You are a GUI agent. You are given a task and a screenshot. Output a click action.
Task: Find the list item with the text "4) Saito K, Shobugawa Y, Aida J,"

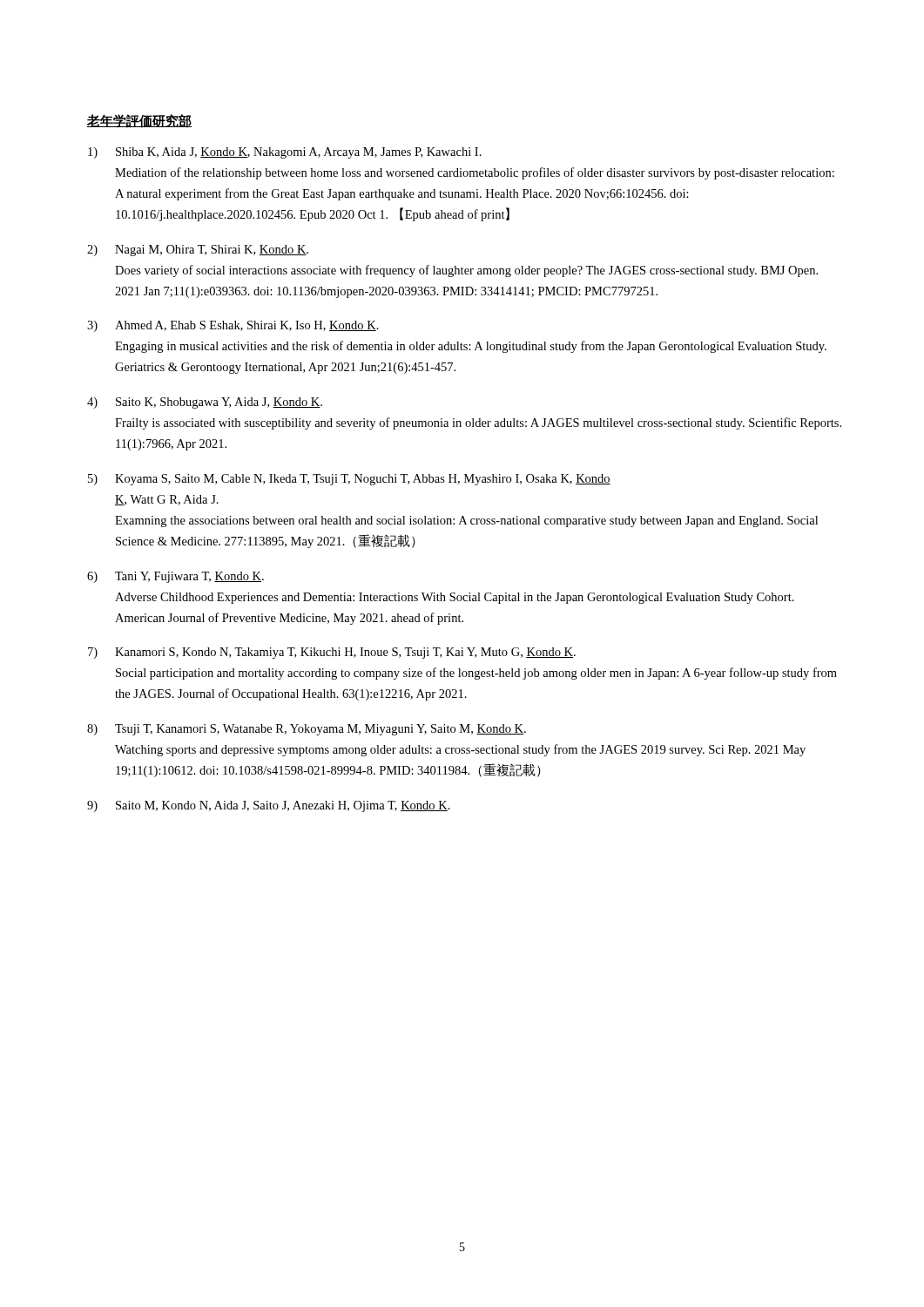(466, 424)
